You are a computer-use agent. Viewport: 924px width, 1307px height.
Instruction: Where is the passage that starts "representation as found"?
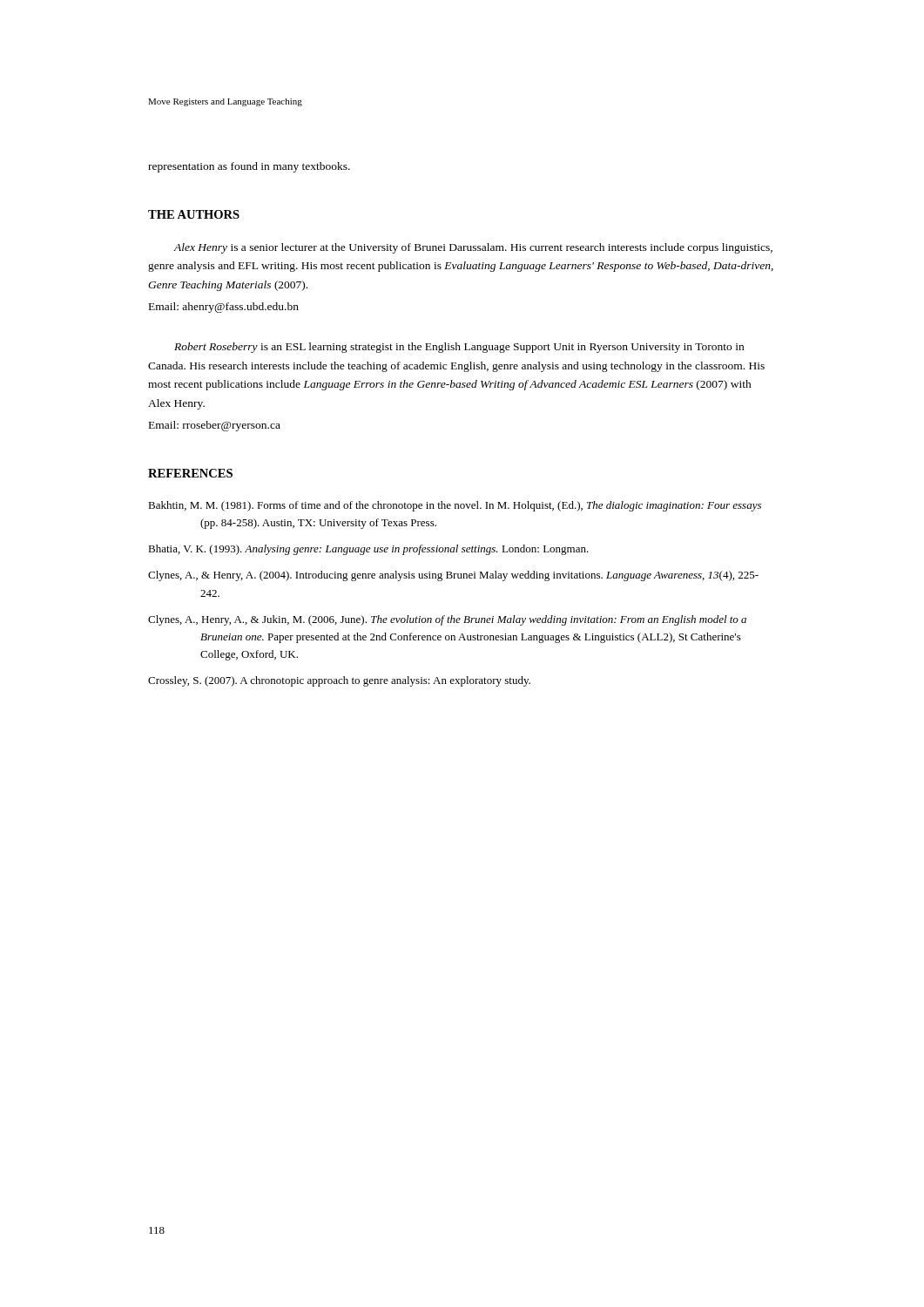point(249,166)
